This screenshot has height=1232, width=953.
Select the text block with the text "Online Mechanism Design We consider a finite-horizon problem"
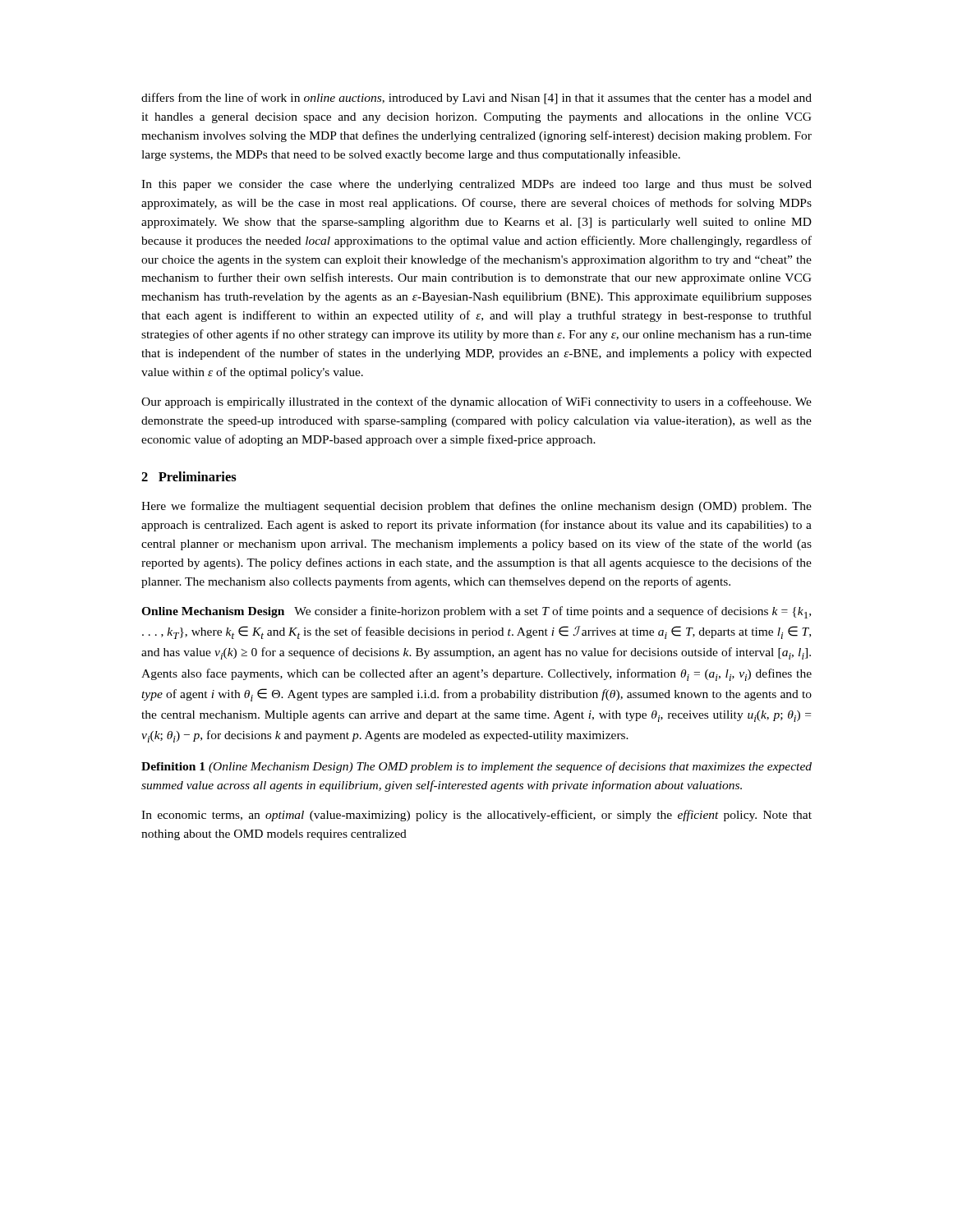coord(476,674)
